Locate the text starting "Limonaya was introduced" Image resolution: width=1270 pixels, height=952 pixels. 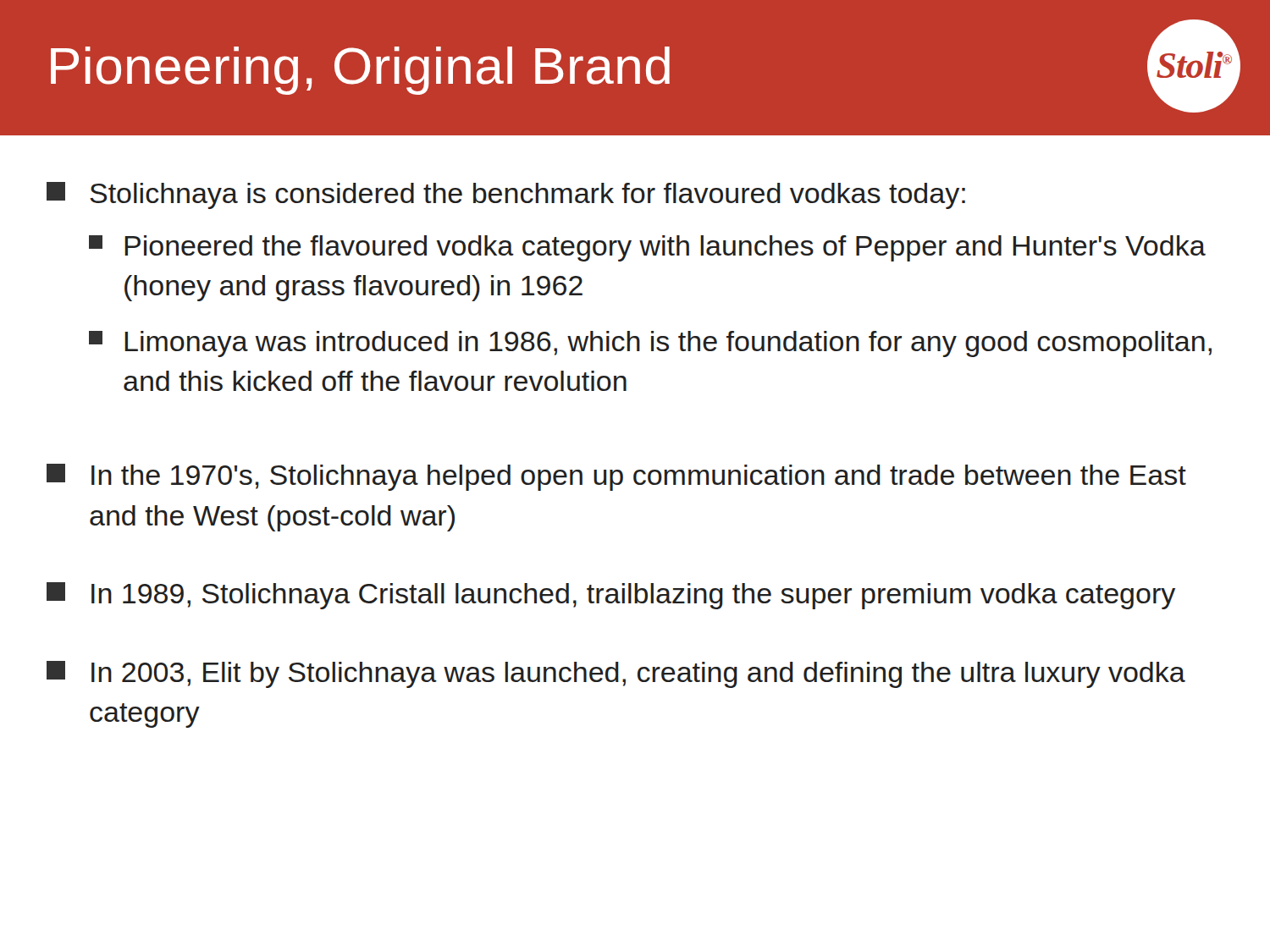click(x=654, y=362)
